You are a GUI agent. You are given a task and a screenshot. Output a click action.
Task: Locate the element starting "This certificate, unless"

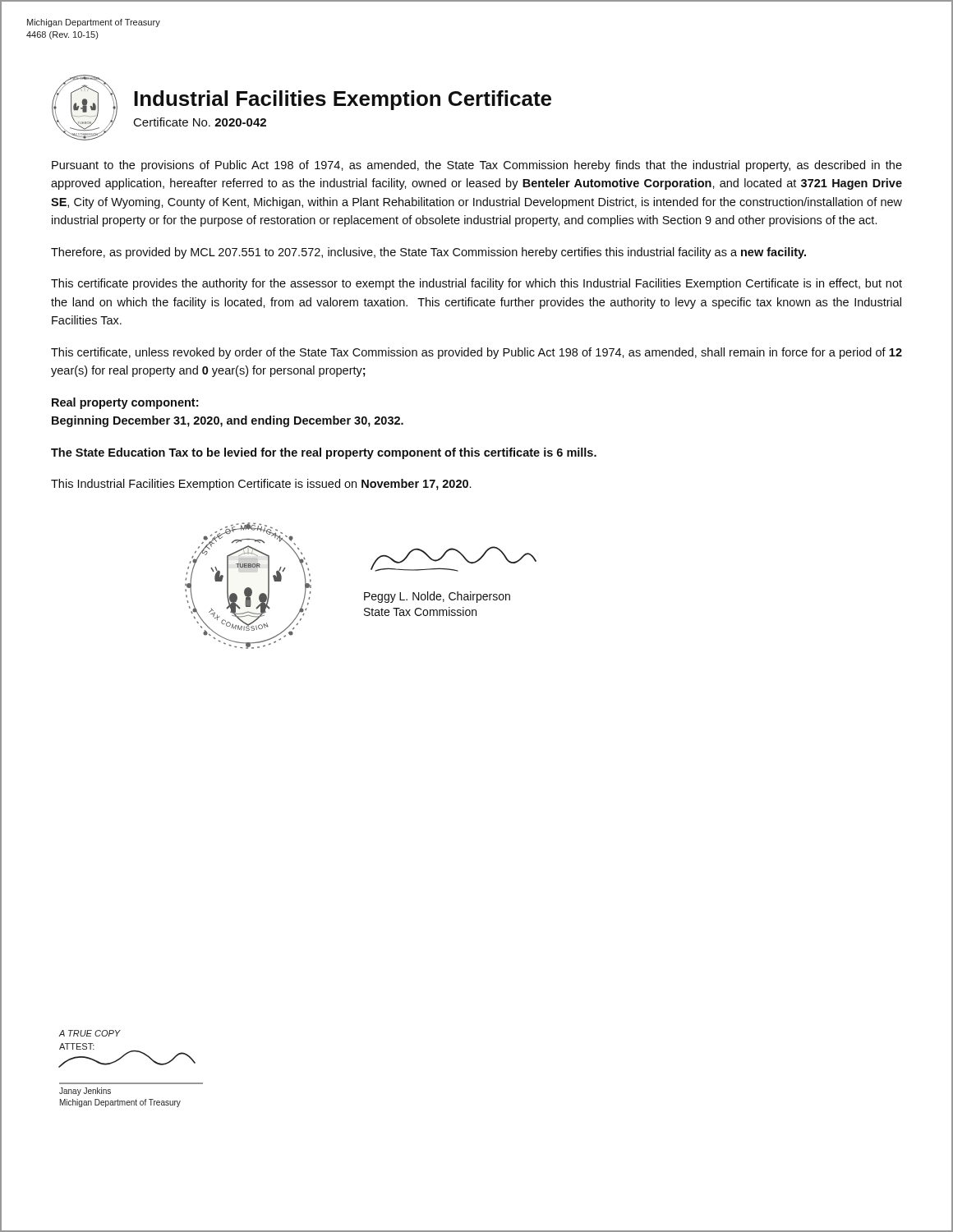(x=476, y=361)
